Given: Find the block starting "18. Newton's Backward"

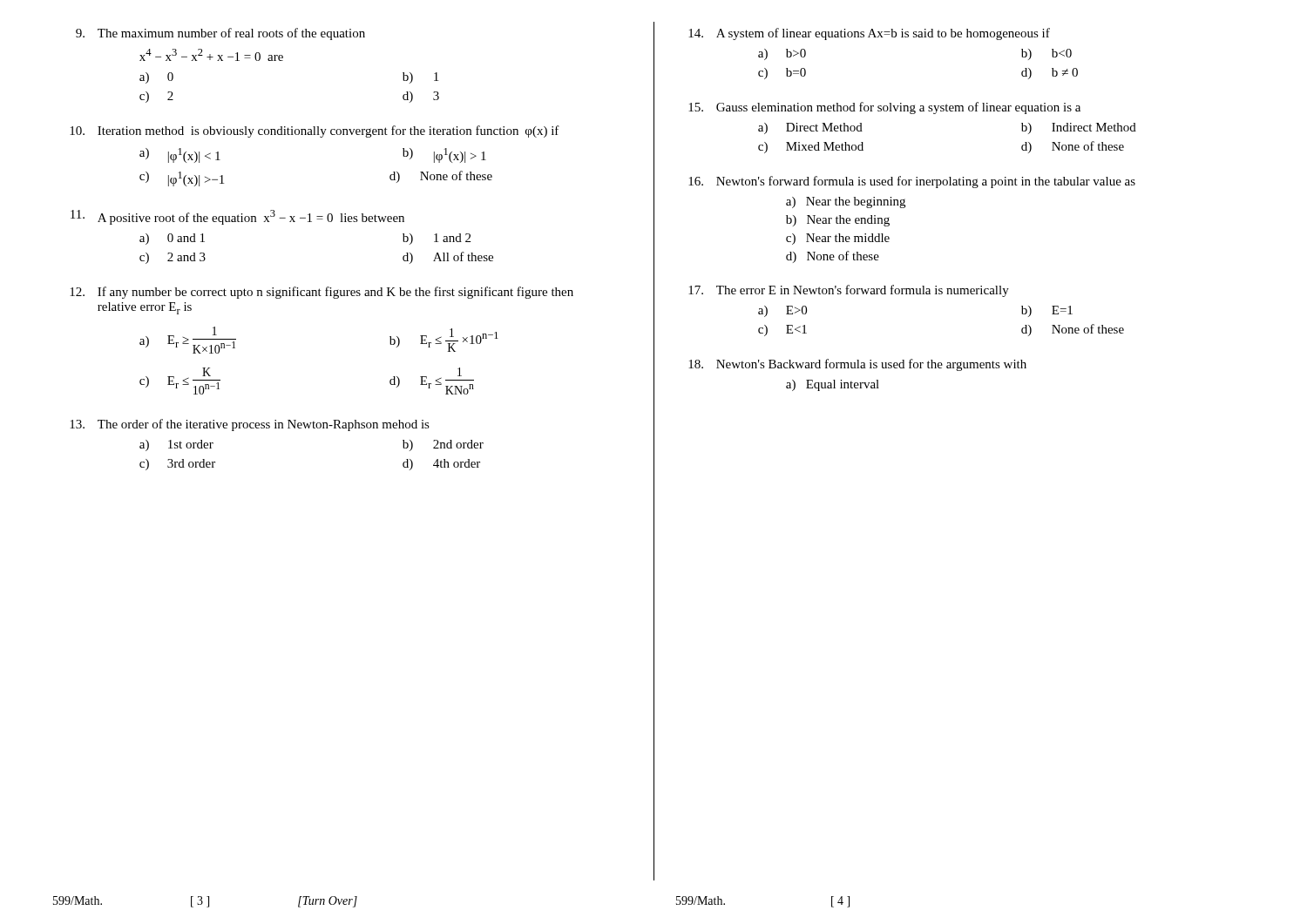Looking at the screenshot, I should pyautogui.click(x=955, y=376).
